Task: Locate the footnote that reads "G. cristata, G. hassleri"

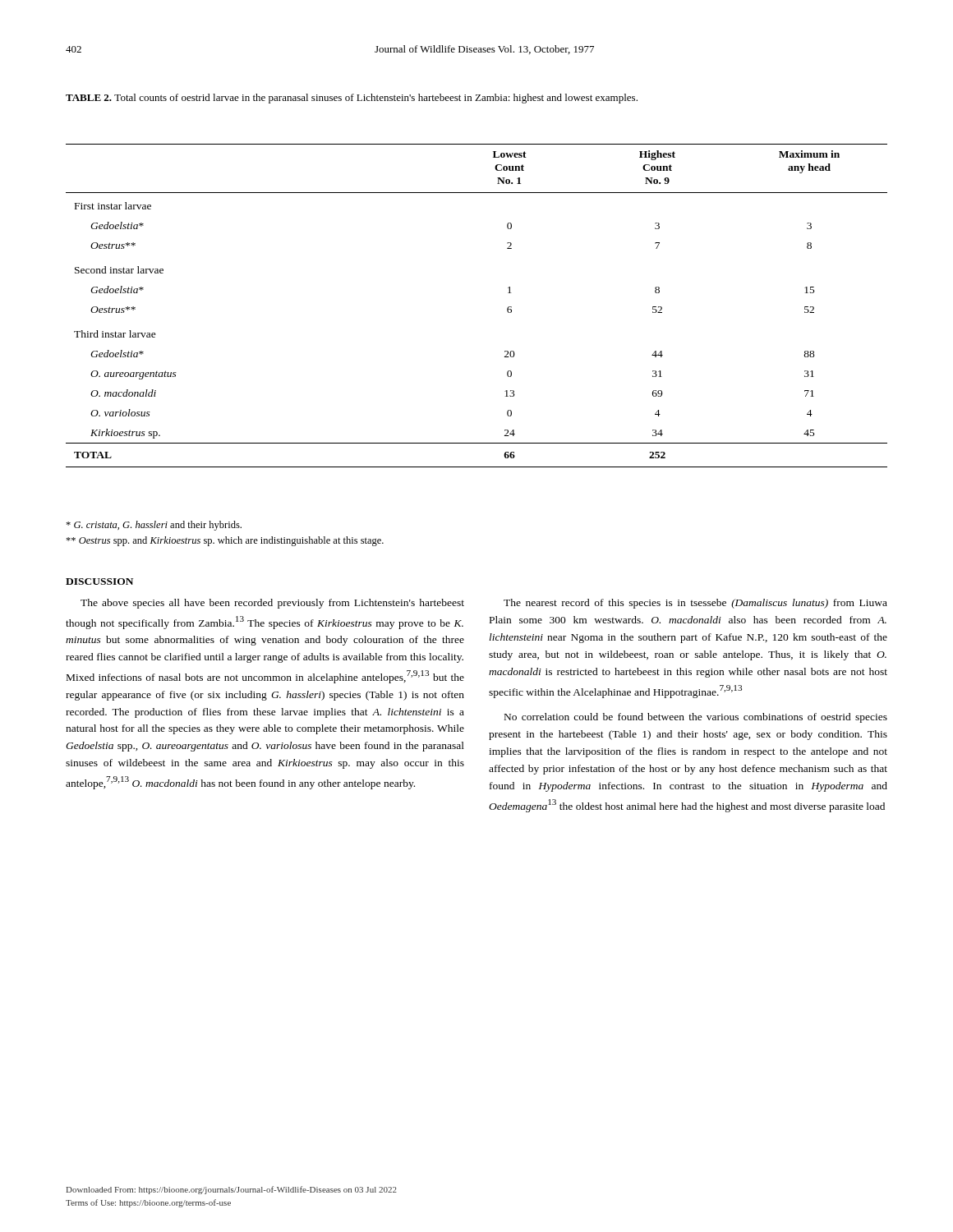Action: point(154,525)
